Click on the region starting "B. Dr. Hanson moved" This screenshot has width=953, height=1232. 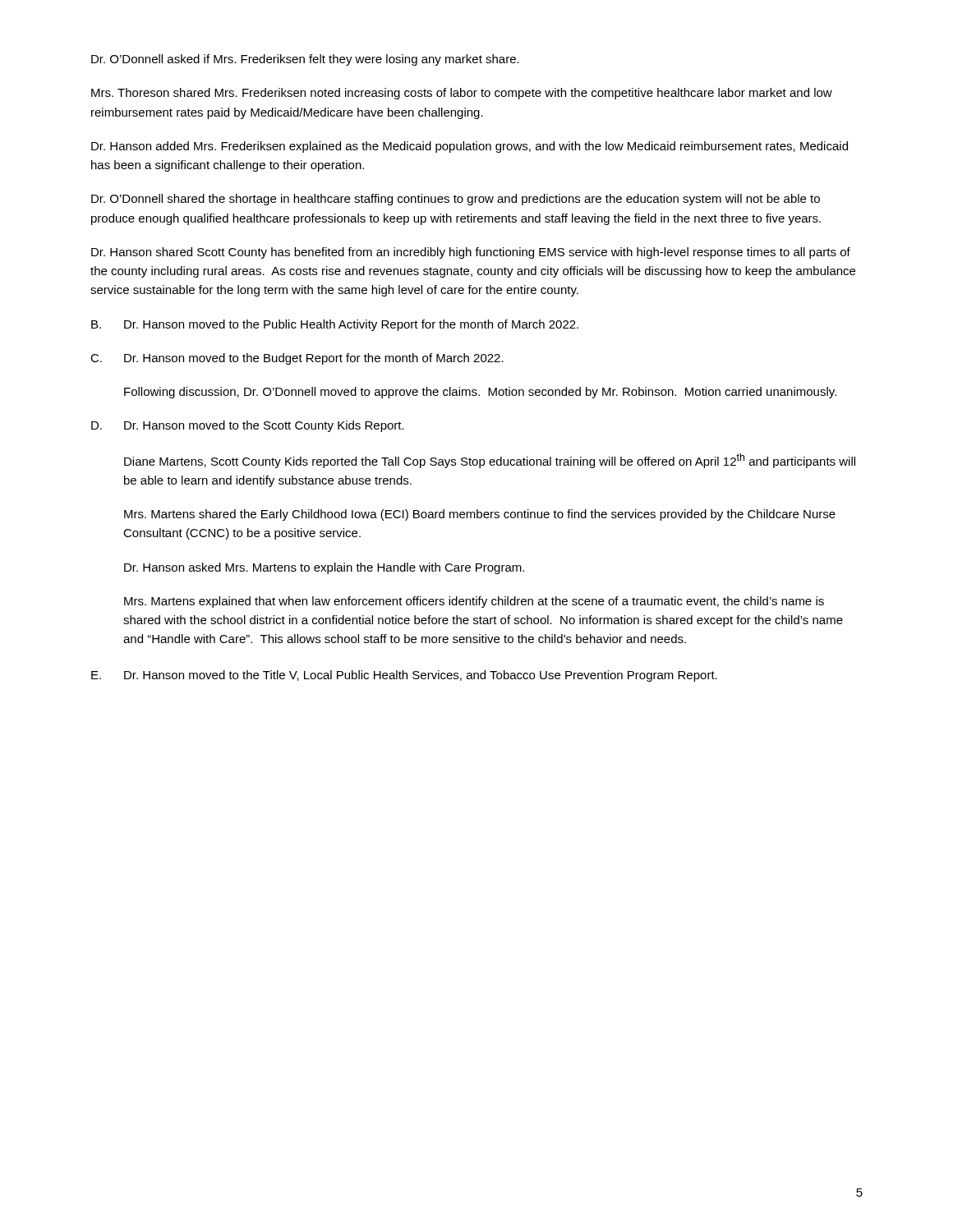pyautogui.click(x=476, y=324)
